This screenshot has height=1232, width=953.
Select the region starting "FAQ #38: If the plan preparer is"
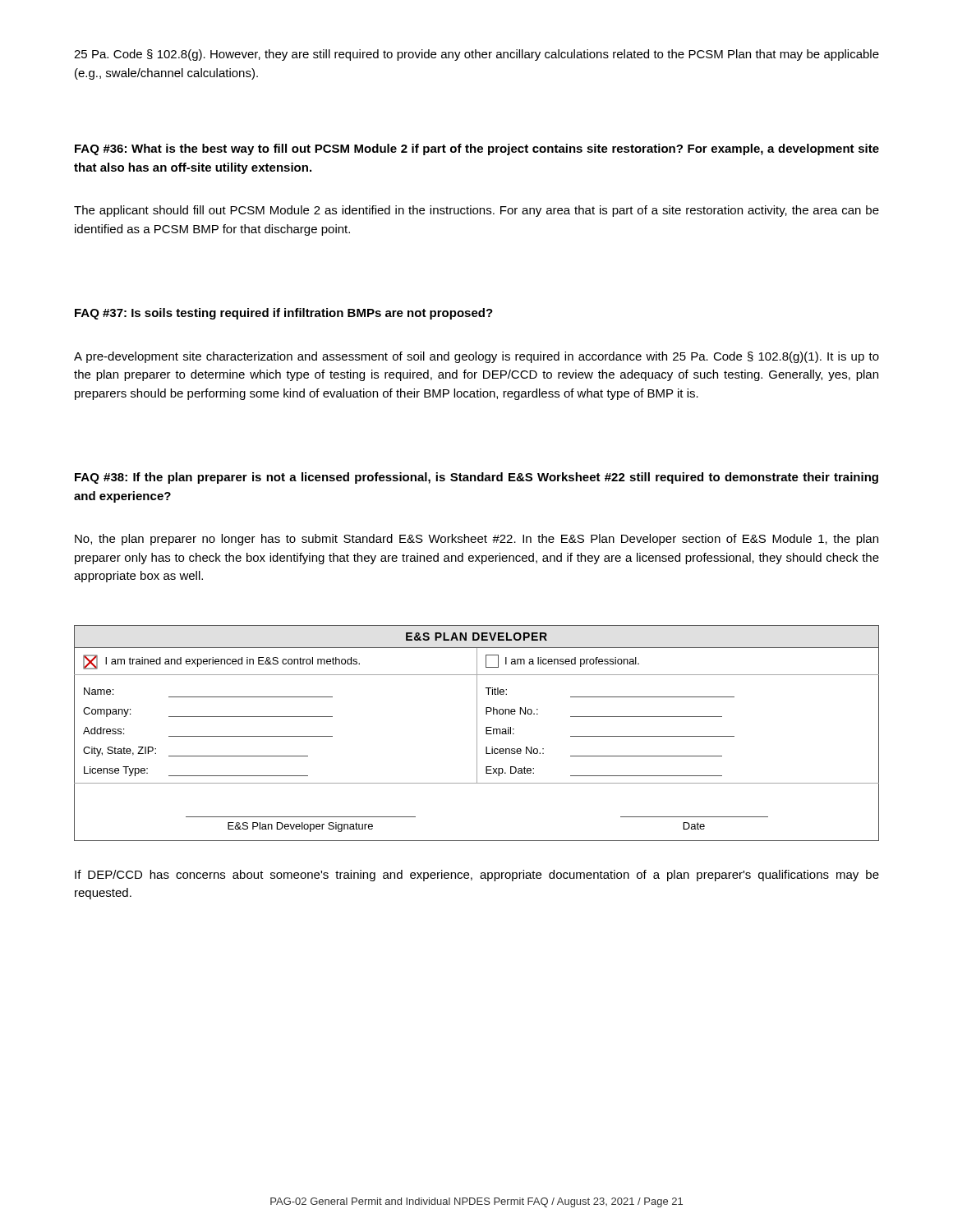coord(476,486)
